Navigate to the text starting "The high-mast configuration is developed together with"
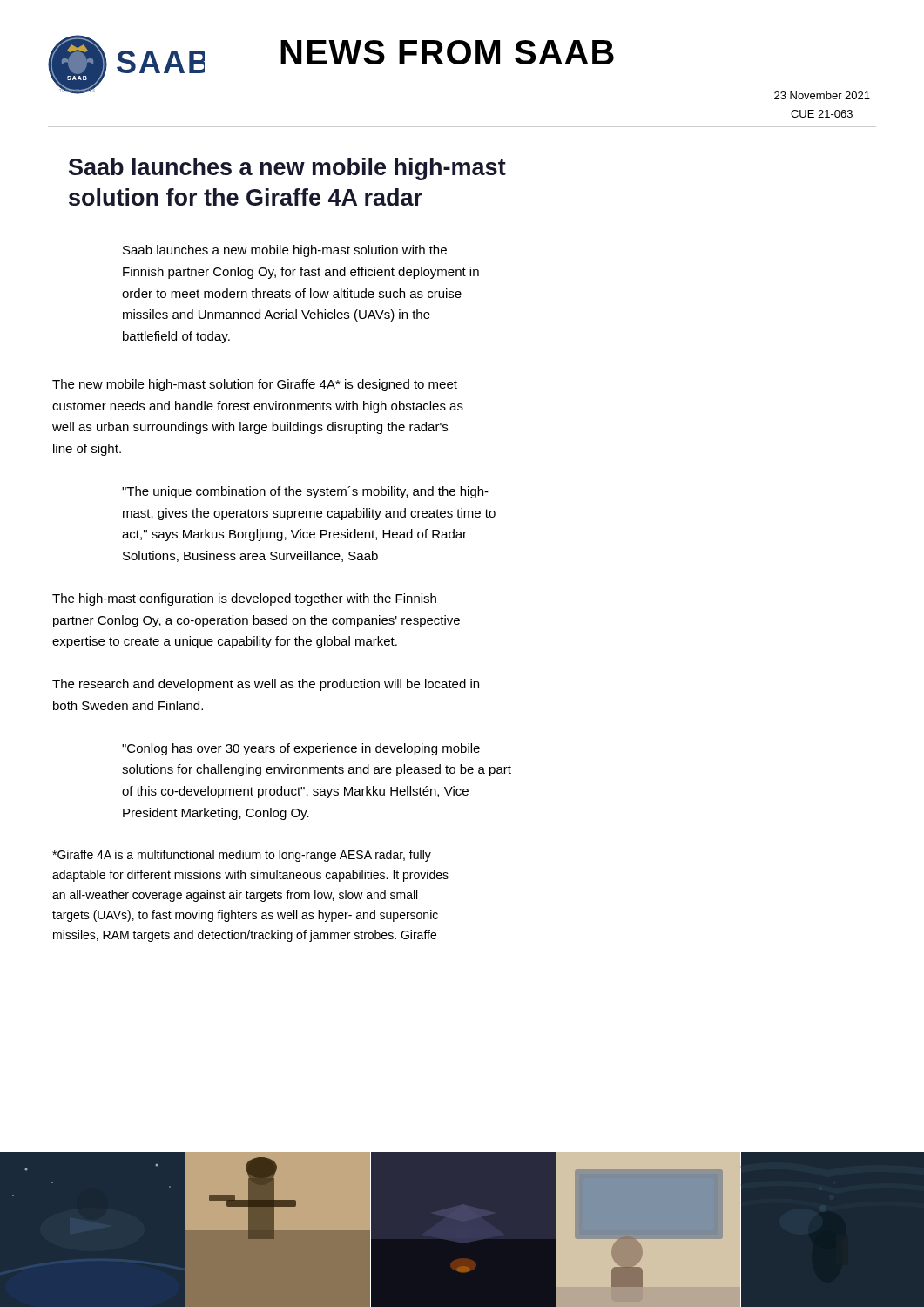924x1307 pixels. pyautogui.click(x=256, y=620)
